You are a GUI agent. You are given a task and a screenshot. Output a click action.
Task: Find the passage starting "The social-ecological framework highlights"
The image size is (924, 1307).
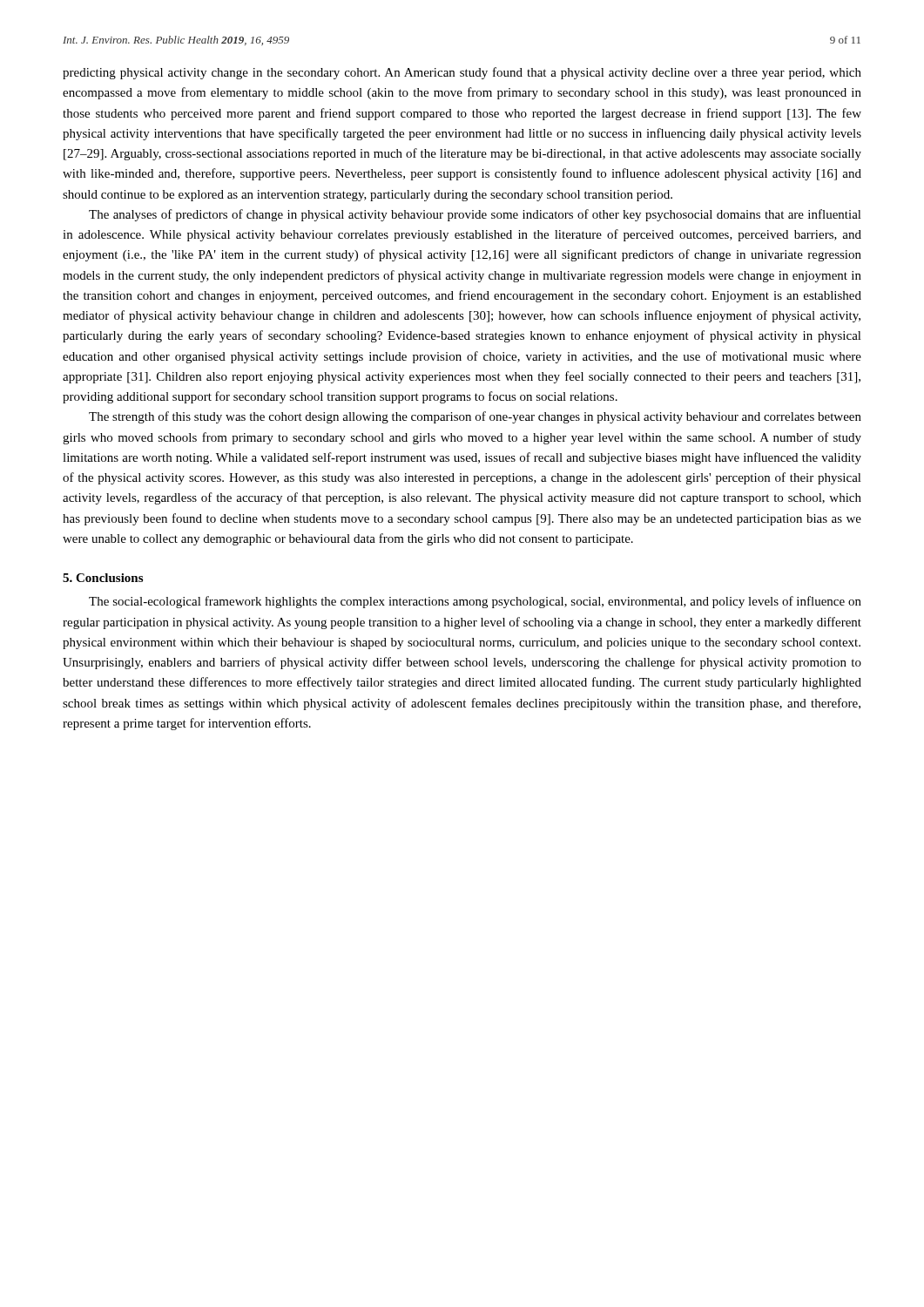[x=462, y=663]
